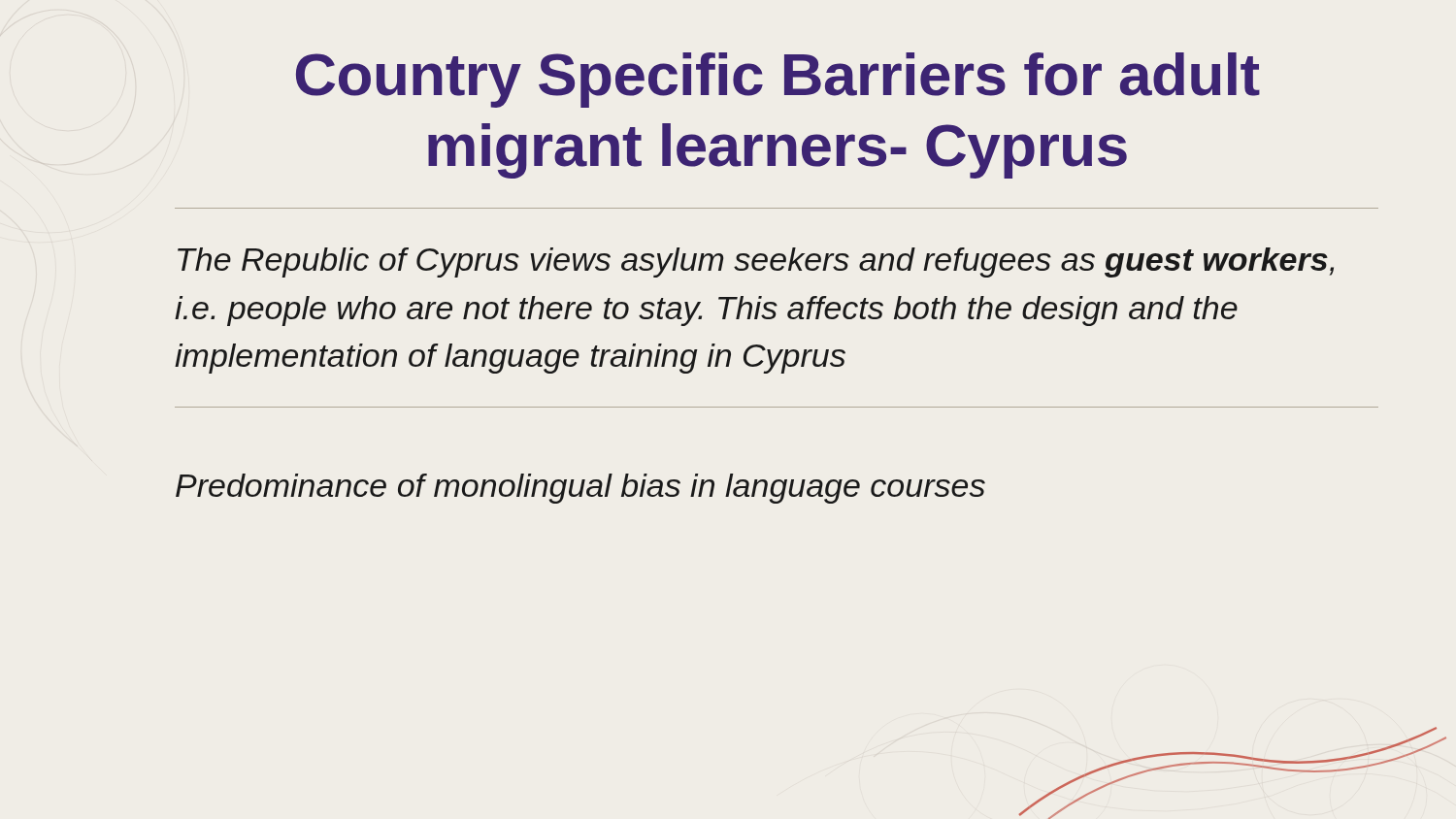Find the text block starting "Country Specific Barriers for adultmigrant learners- Cyprus"

(776, 110)
